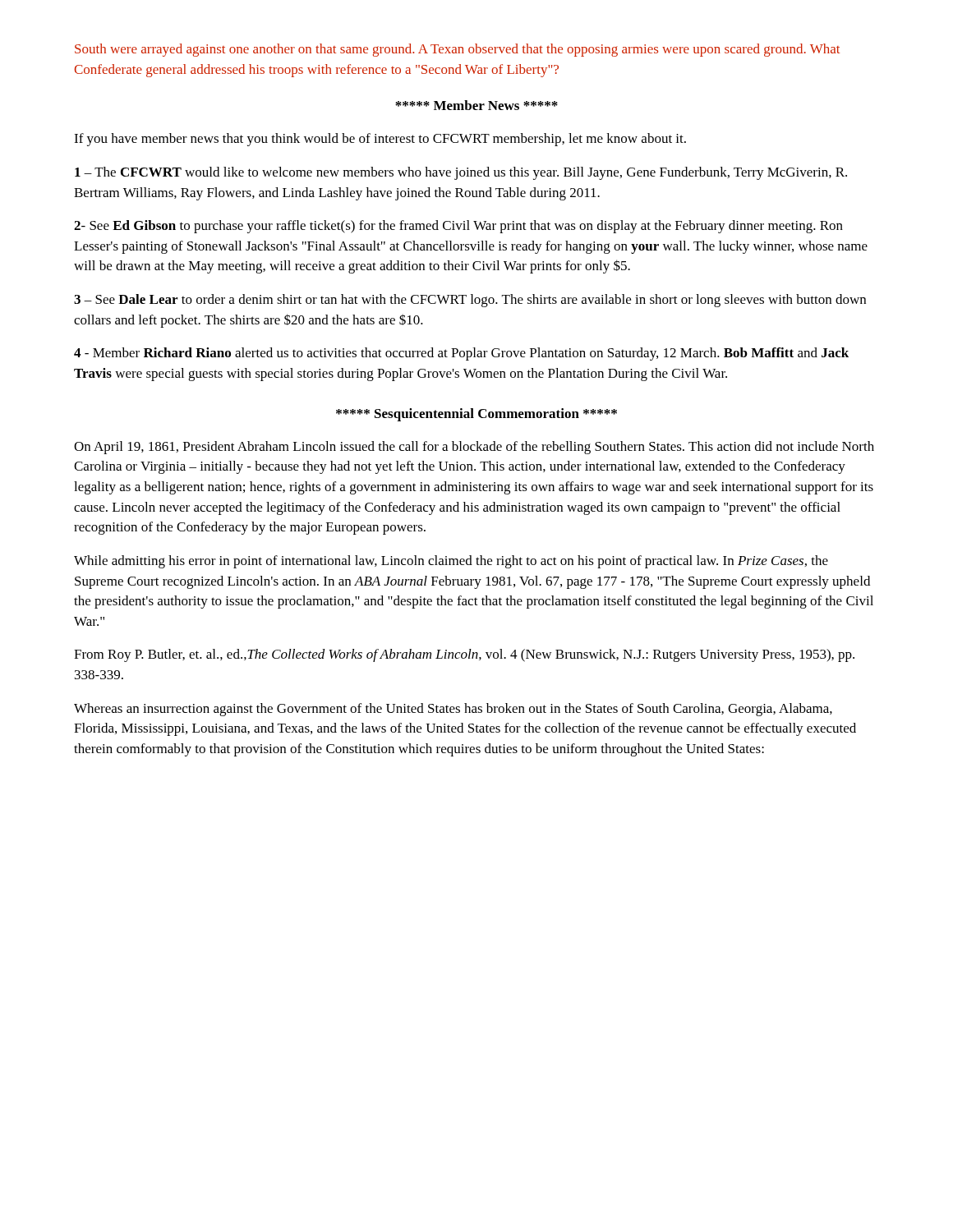
Task: Locate the section header containing "***** Member News *****"
Action: click(476, 106)
